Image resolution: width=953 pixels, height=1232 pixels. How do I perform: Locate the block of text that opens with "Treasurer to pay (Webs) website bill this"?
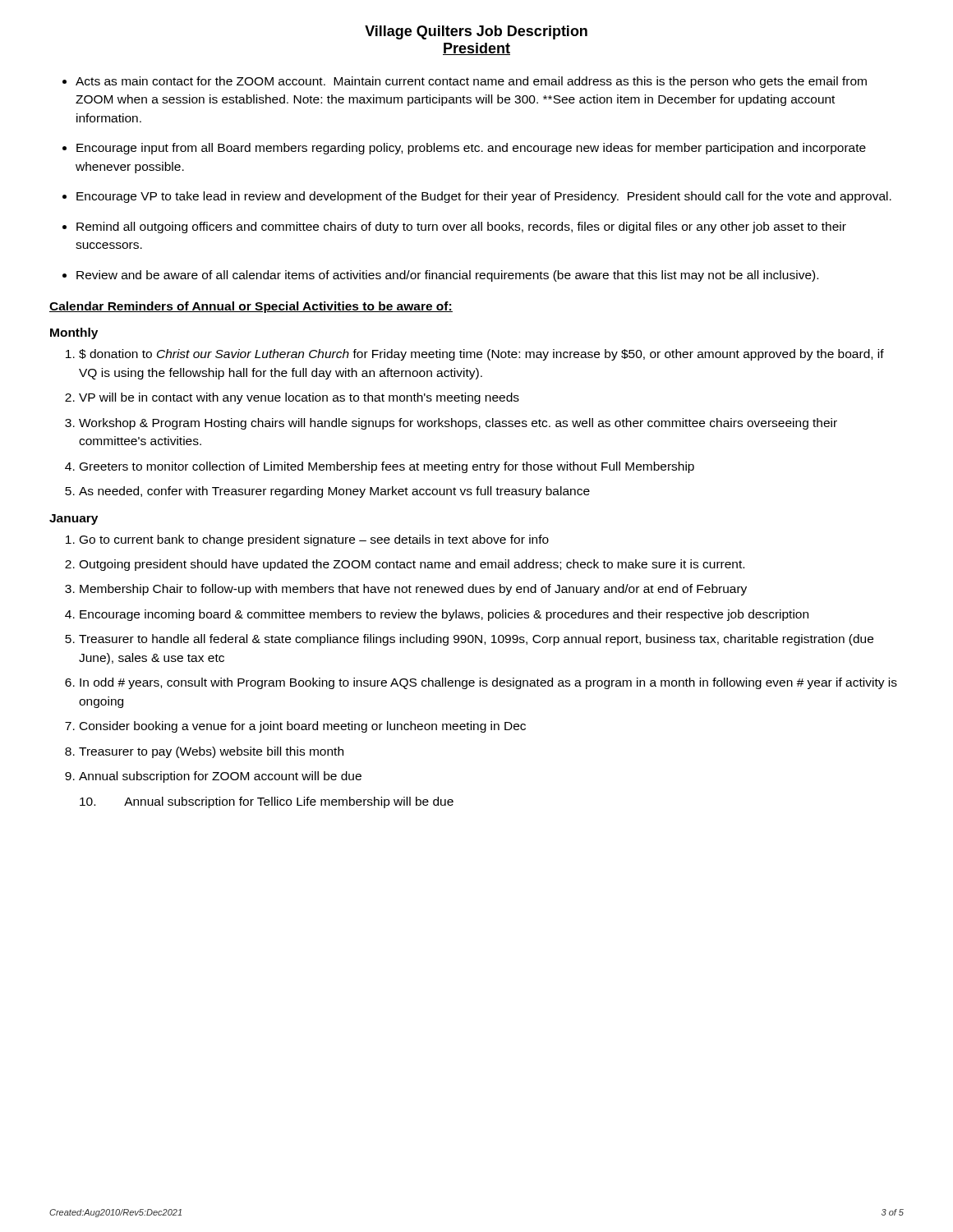(x=212, y=751)
